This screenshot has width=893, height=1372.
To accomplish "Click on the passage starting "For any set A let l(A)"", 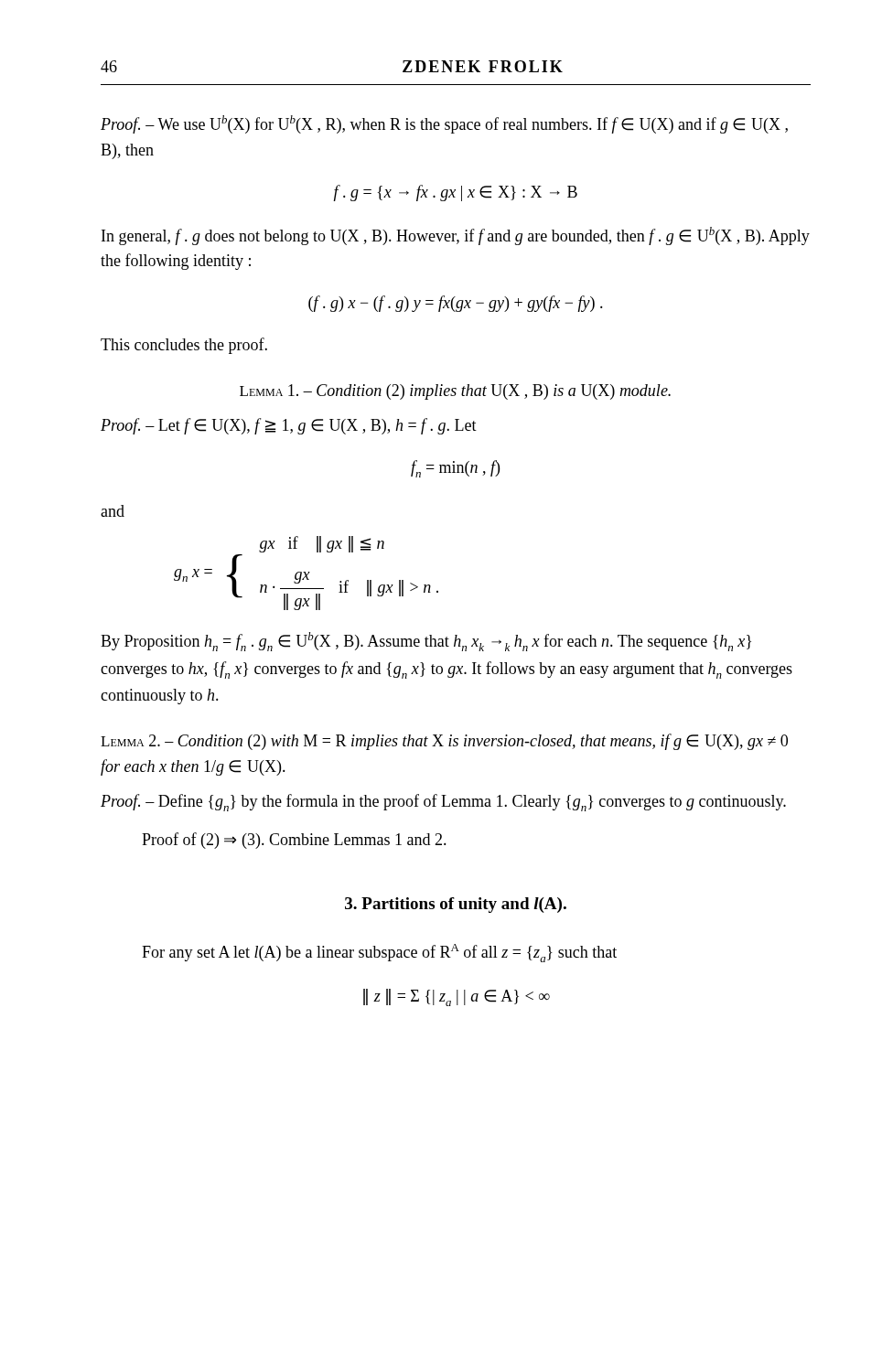I will 456,953.
